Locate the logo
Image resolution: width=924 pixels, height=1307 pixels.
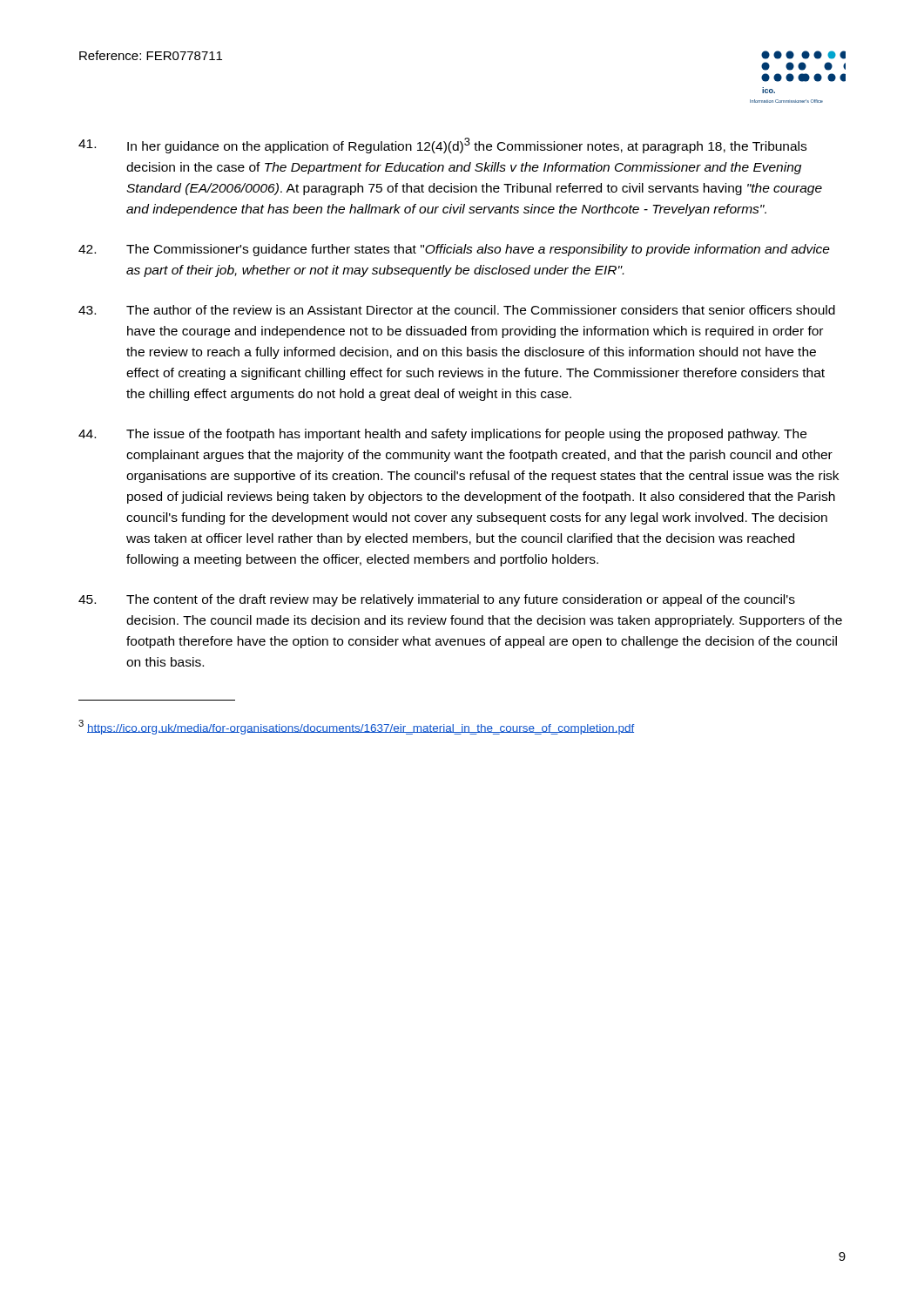[x=798, y=78]
